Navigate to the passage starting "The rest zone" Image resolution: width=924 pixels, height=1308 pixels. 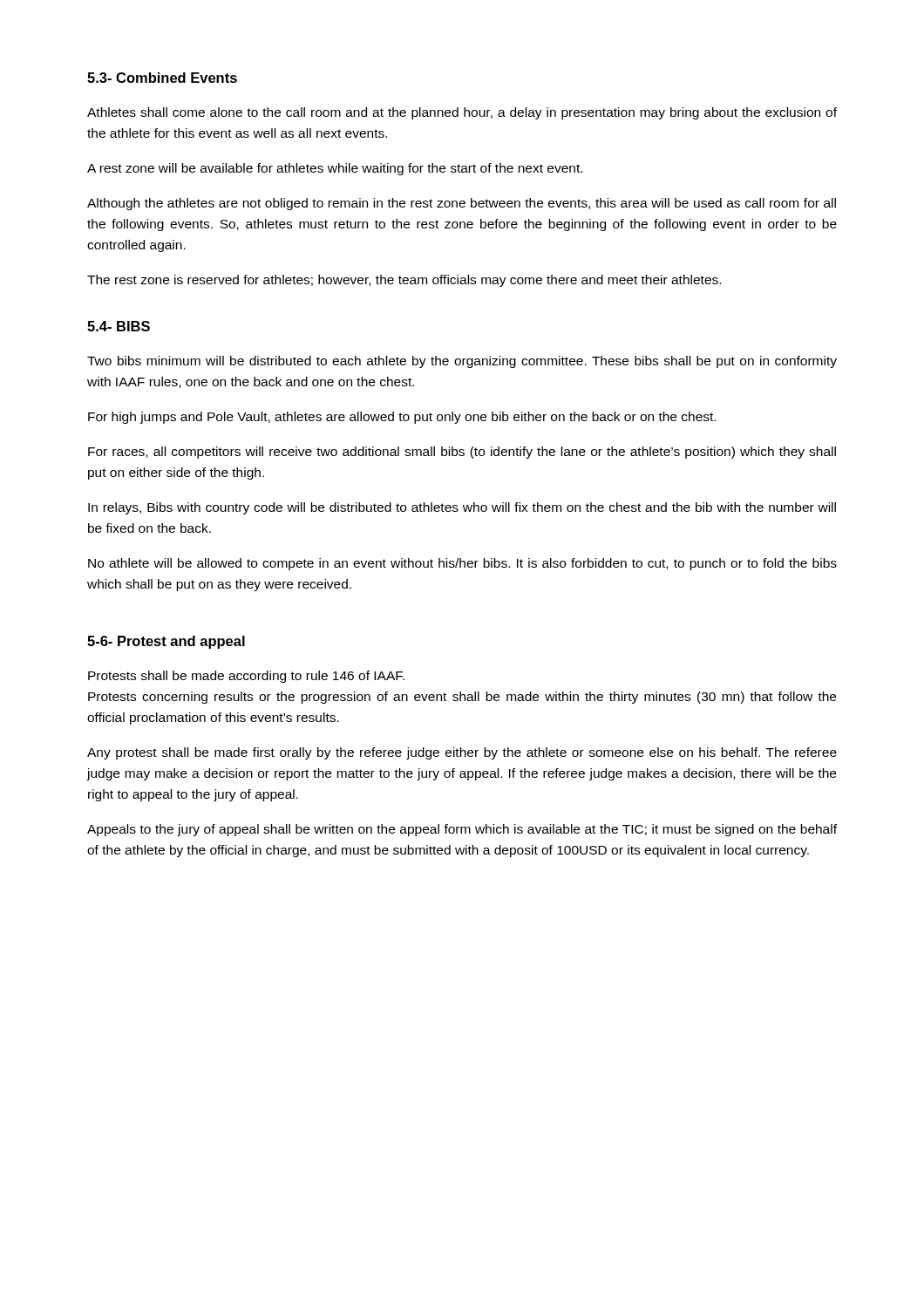pyautogui.click(x=405, y=280)
